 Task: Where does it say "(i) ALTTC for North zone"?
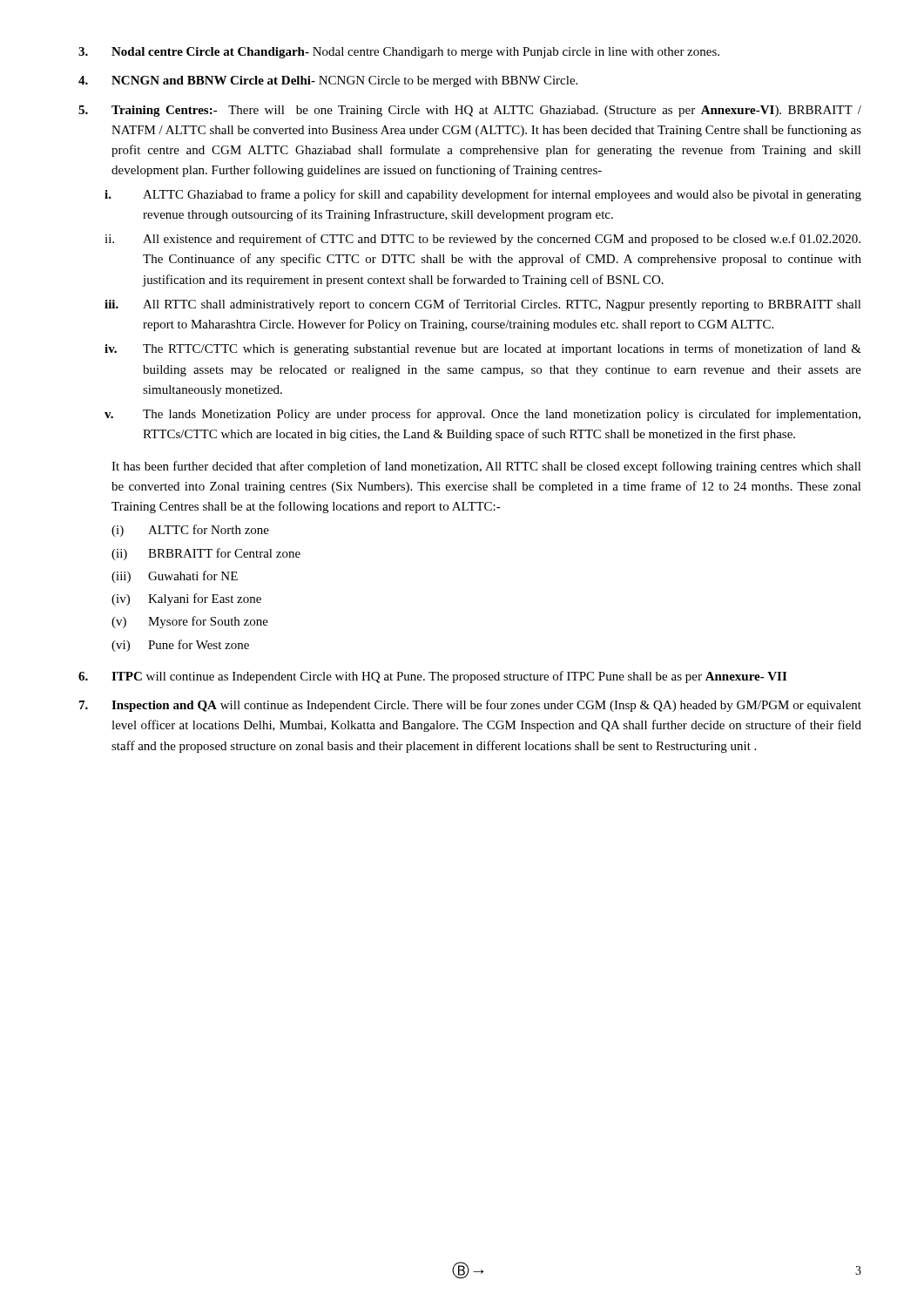(190, 531)
